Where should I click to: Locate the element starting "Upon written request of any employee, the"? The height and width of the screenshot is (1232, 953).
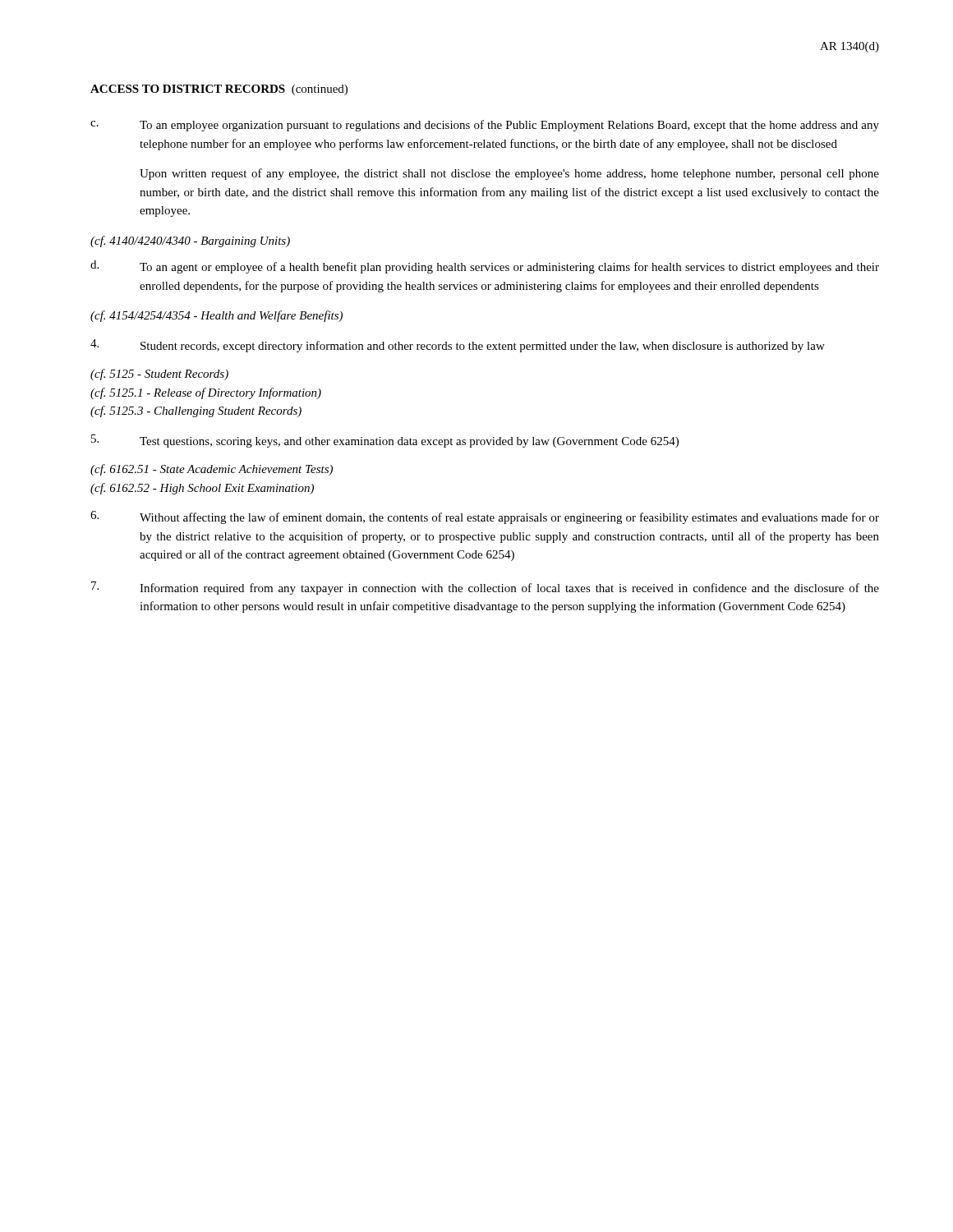click(509, 192)
